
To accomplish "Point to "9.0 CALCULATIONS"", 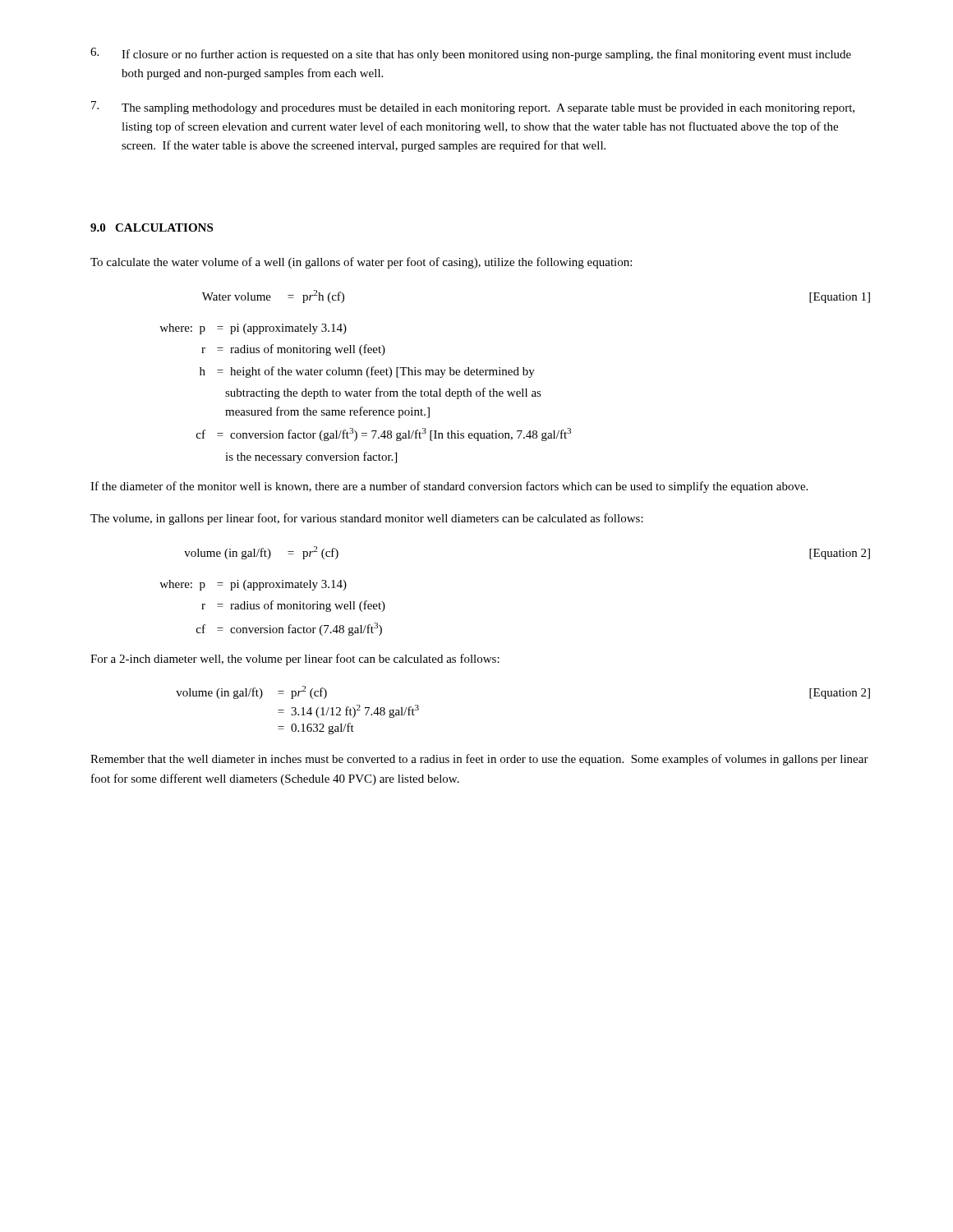I will click(152, 228).
